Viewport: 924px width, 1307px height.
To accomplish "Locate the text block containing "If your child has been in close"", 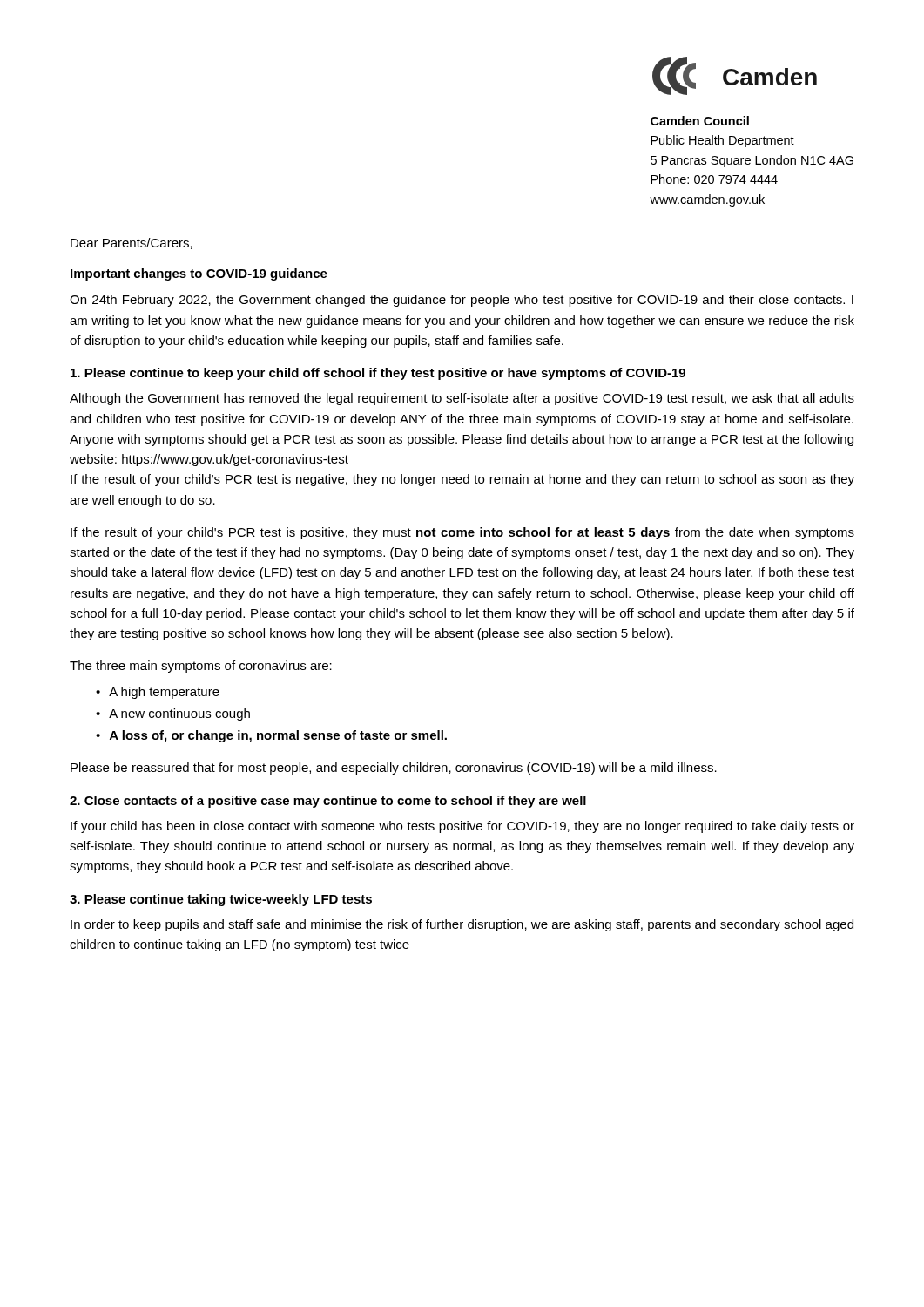I will [462, 846].
